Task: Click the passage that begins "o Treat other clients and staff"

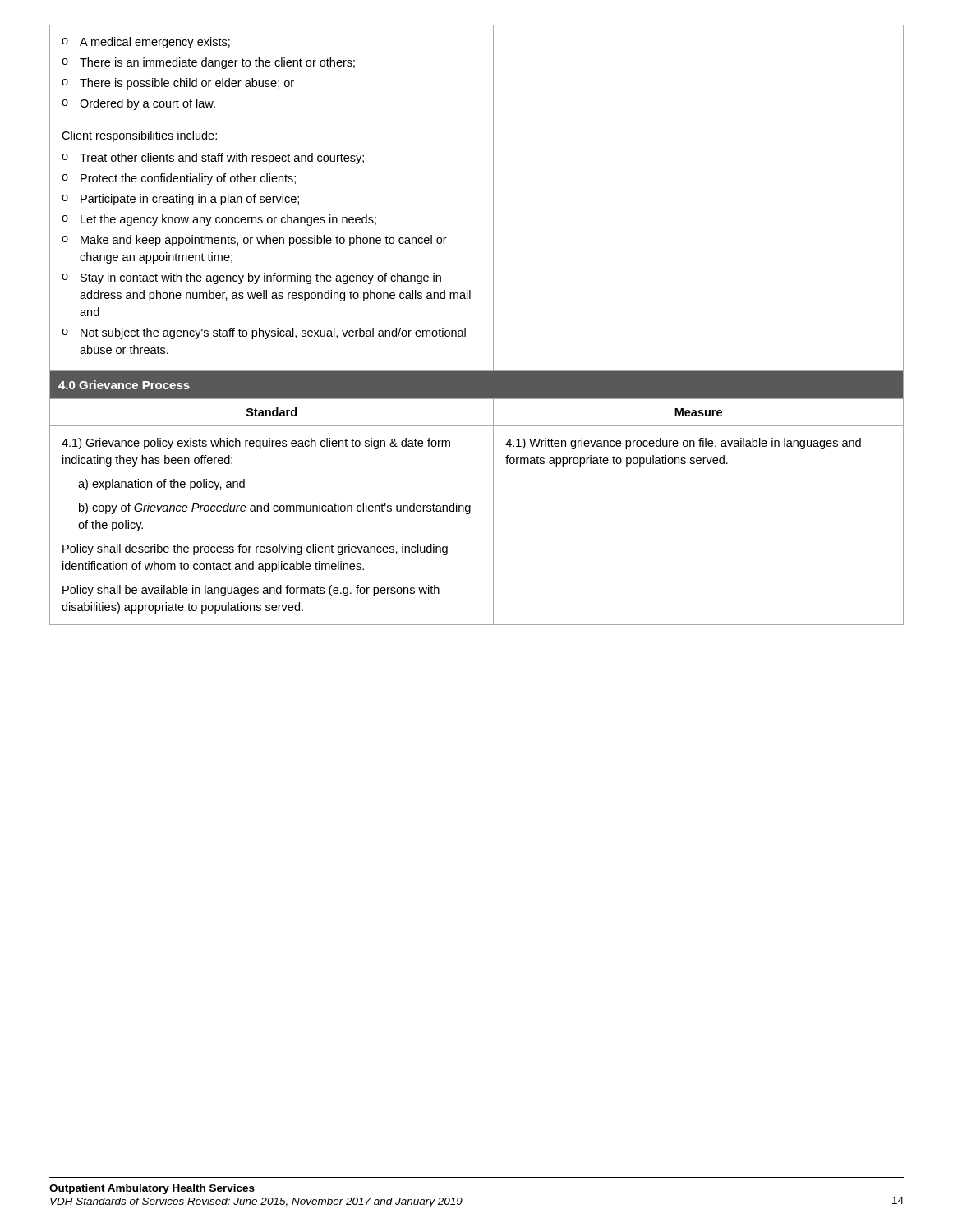Action: [272, 158]
